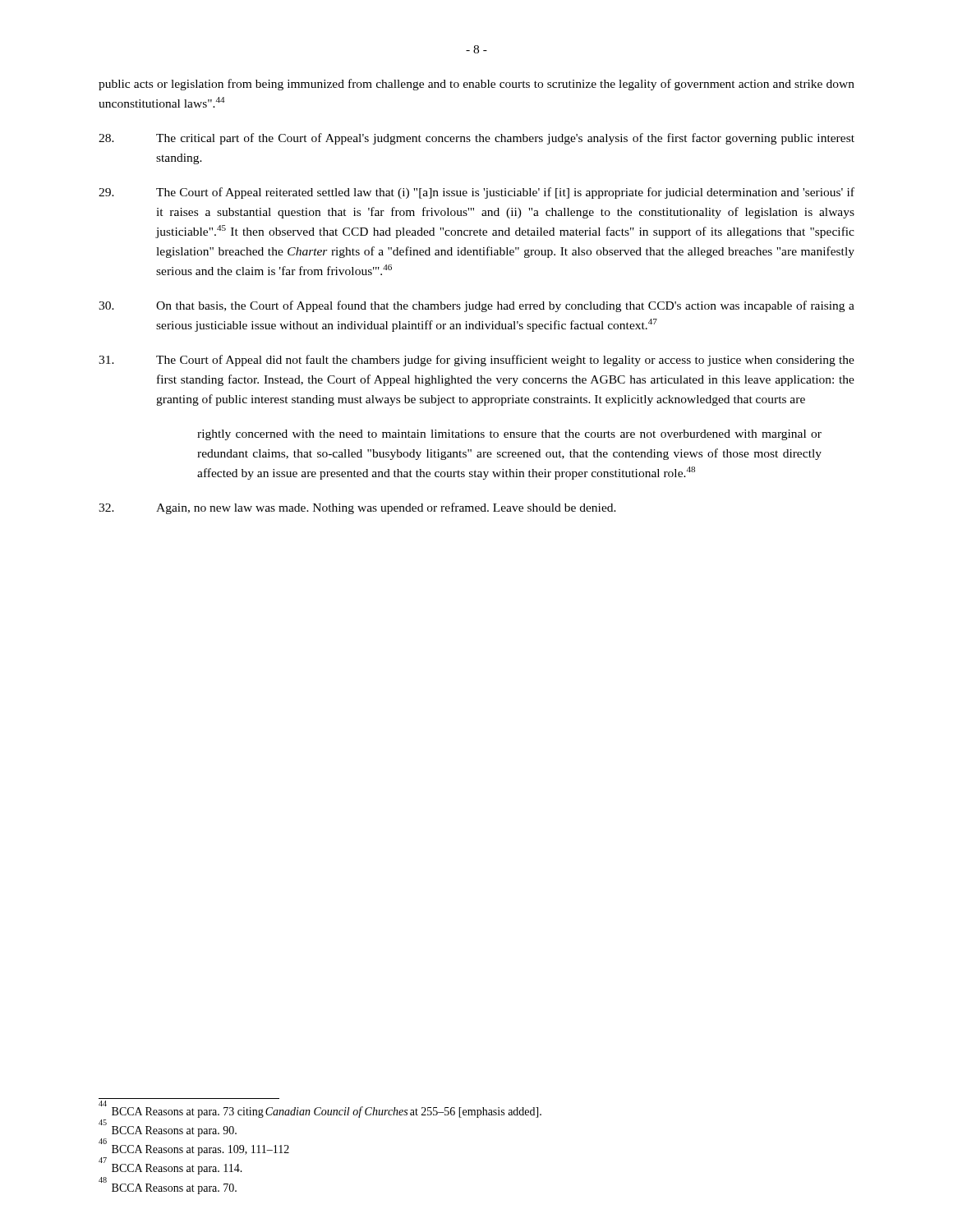Image resolution: width=953 pixels, height=1232 pixels.
Task: Locate the block of text that opens with "public acts or legislation from"
Action: pyautogui.click(x=476, y=93)
